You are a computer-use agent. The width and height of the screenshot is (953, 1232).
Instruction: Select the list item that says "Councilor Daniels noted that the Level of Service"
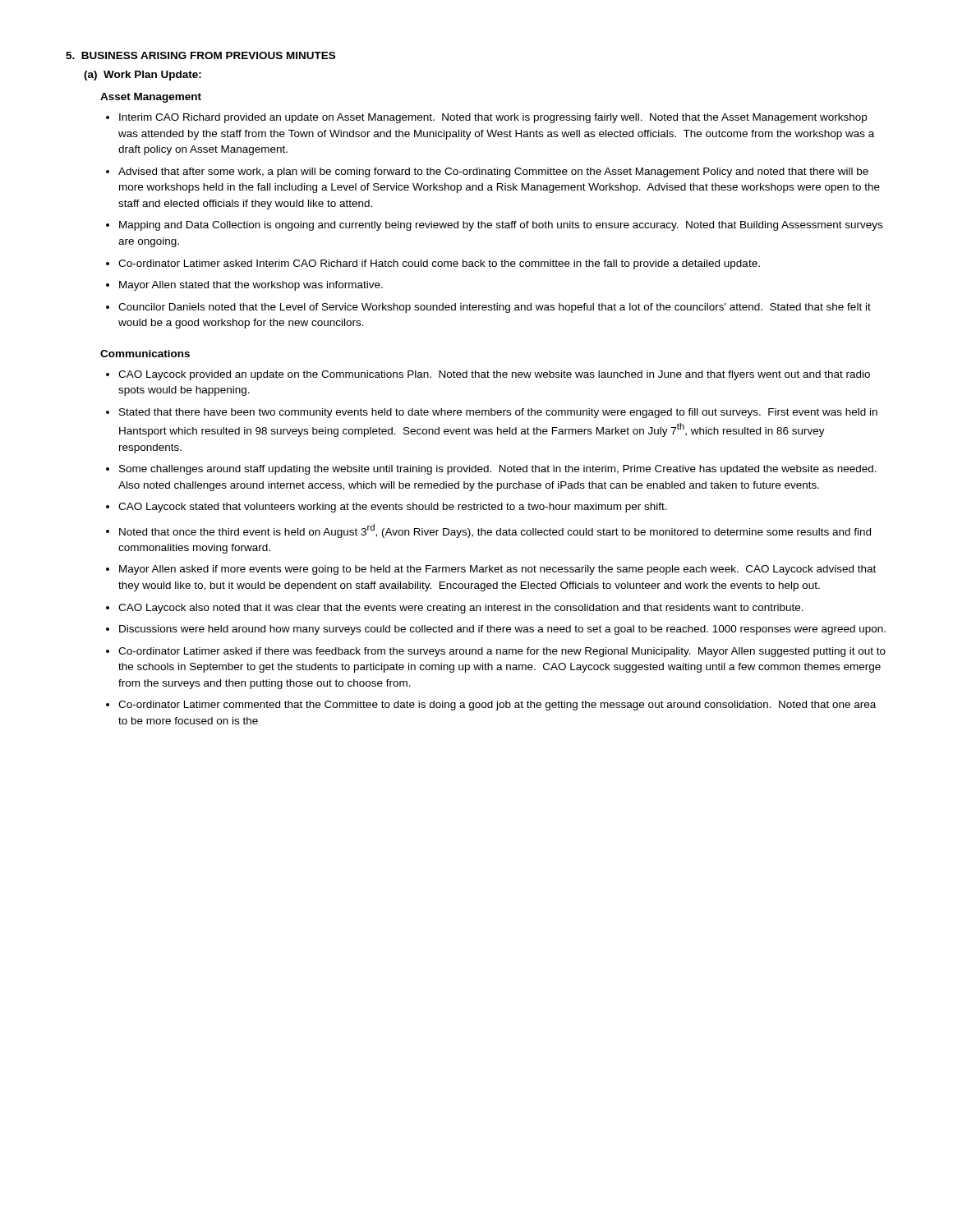(x=494, y=315)
